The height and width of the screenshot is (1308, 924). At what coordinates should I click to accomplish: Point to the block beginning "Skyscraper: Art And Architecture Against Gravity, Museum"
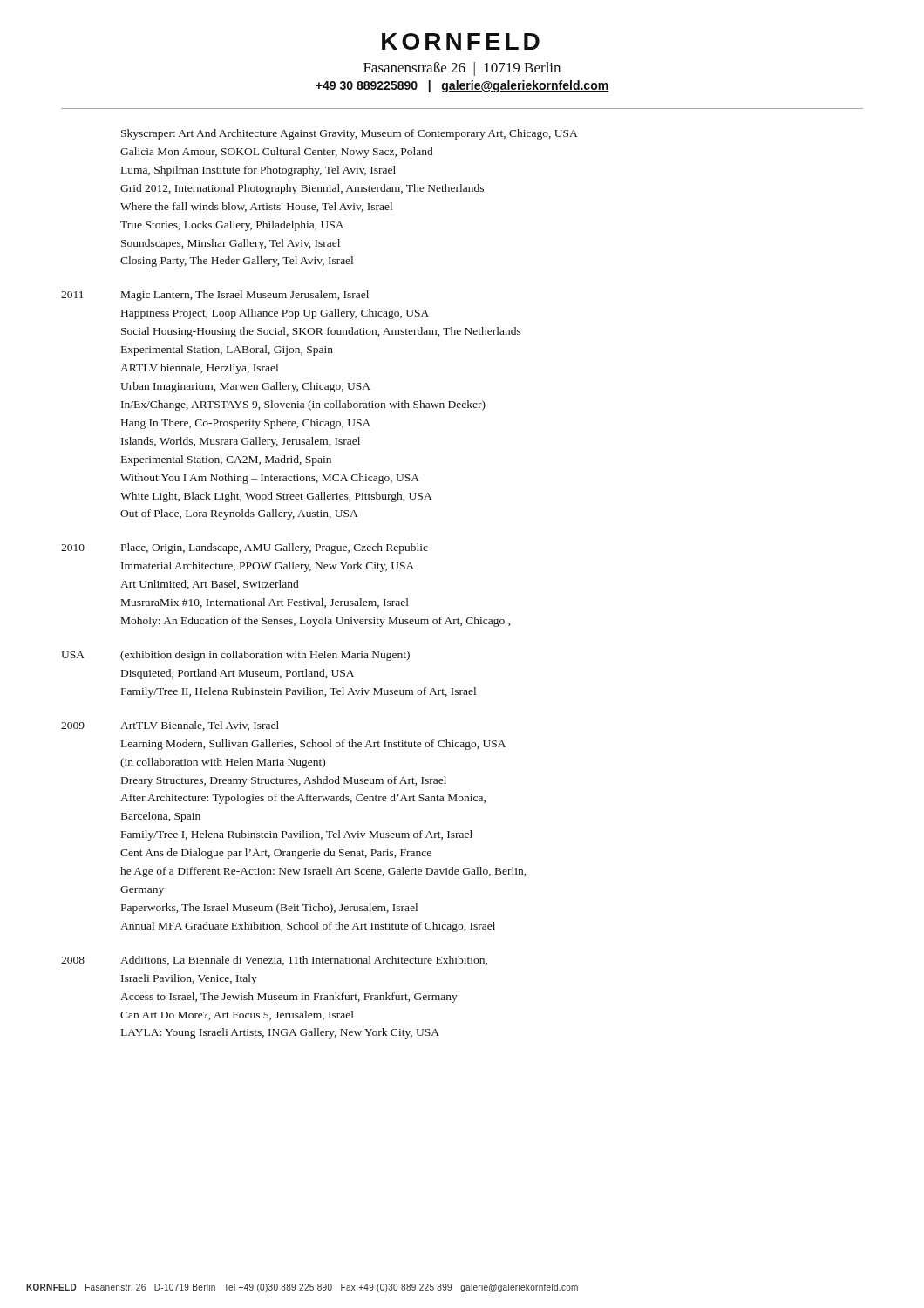pos(462,198)
